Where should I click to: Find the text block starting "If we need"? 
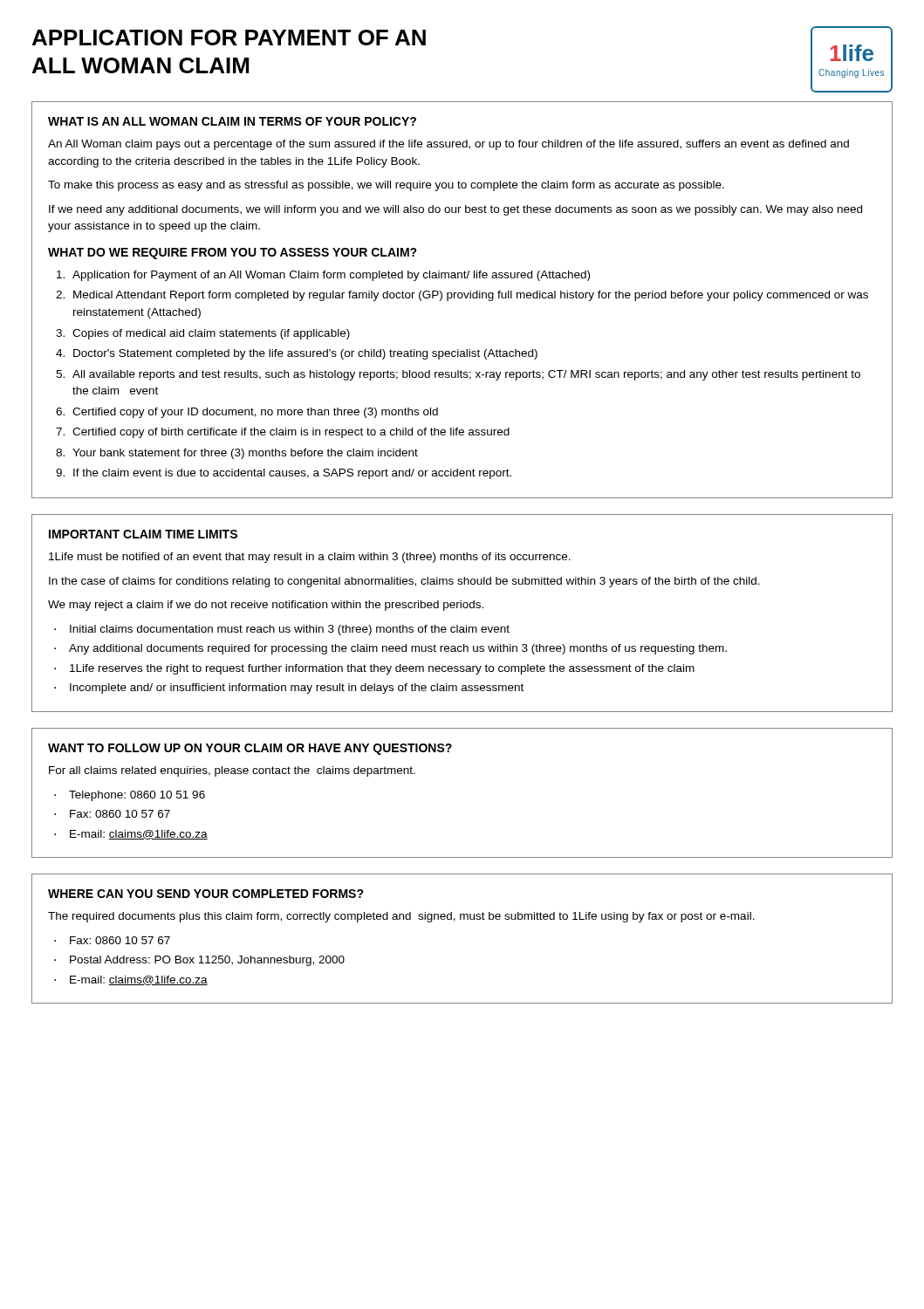pyautogui.click(x=455, y=217)
